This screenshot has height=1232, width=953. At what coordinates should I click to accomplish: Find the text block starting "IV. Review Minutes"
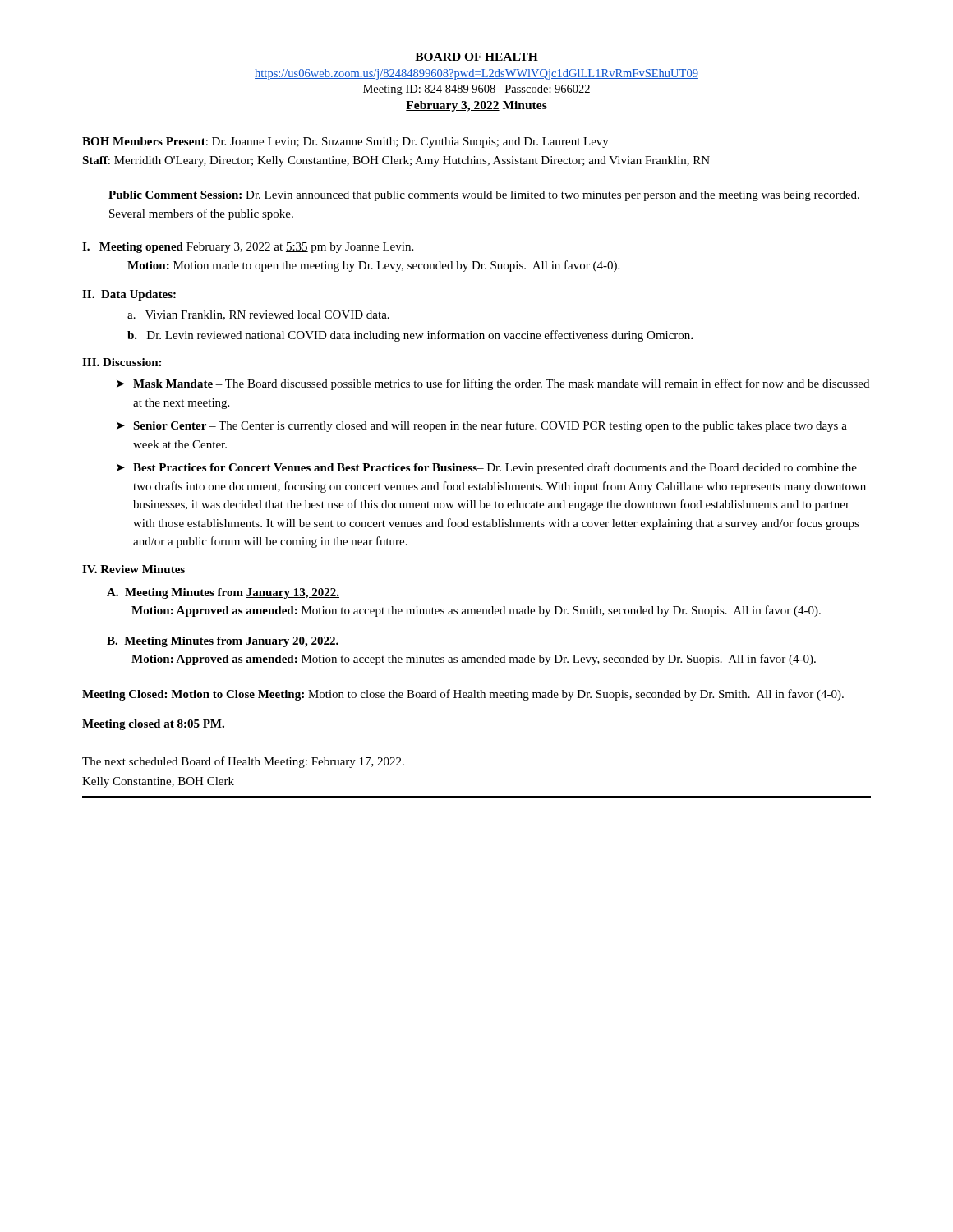point(134,569)
